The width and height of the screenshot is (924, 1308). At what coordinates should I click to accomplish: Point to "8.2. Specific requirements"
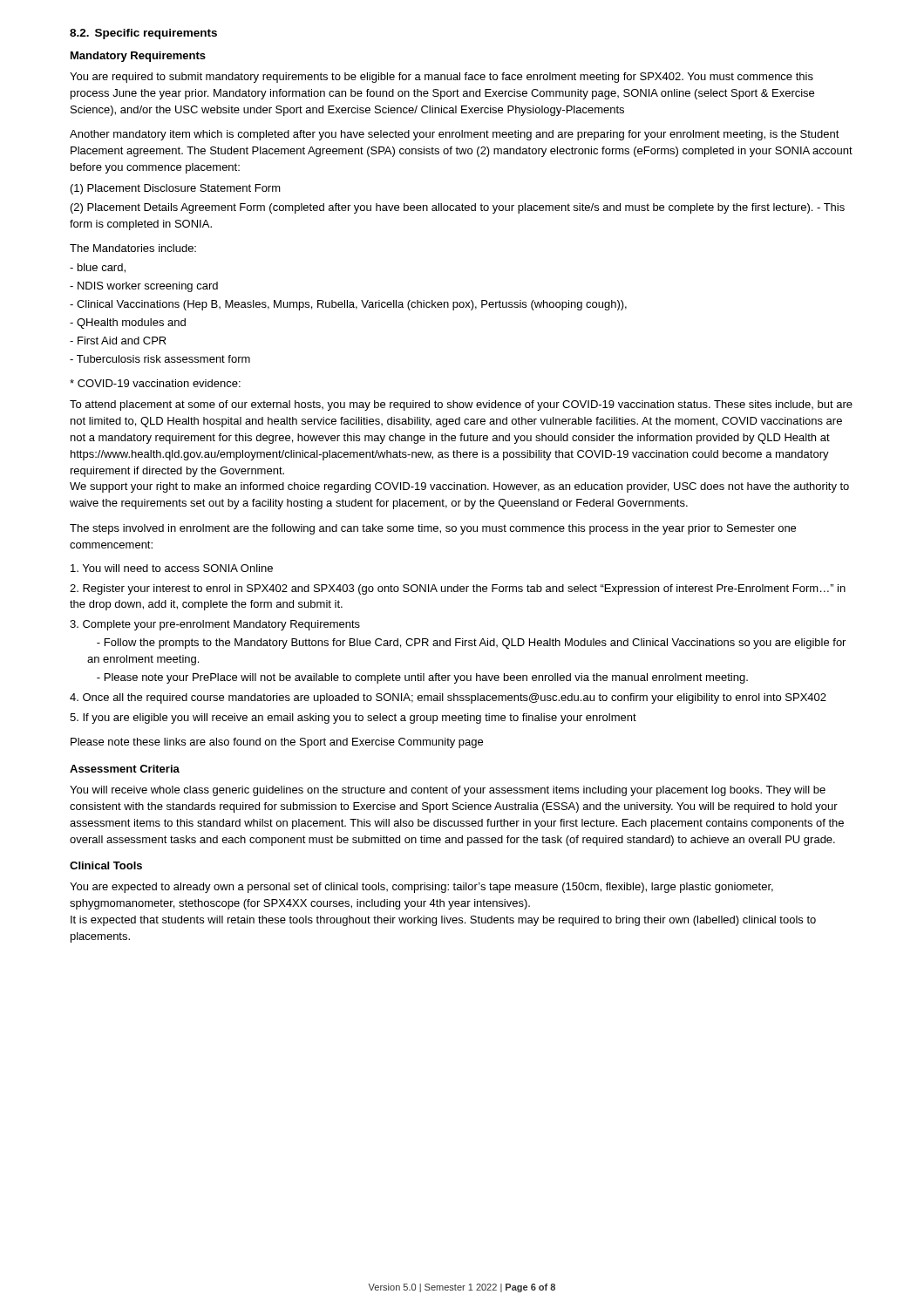[144, 33]
